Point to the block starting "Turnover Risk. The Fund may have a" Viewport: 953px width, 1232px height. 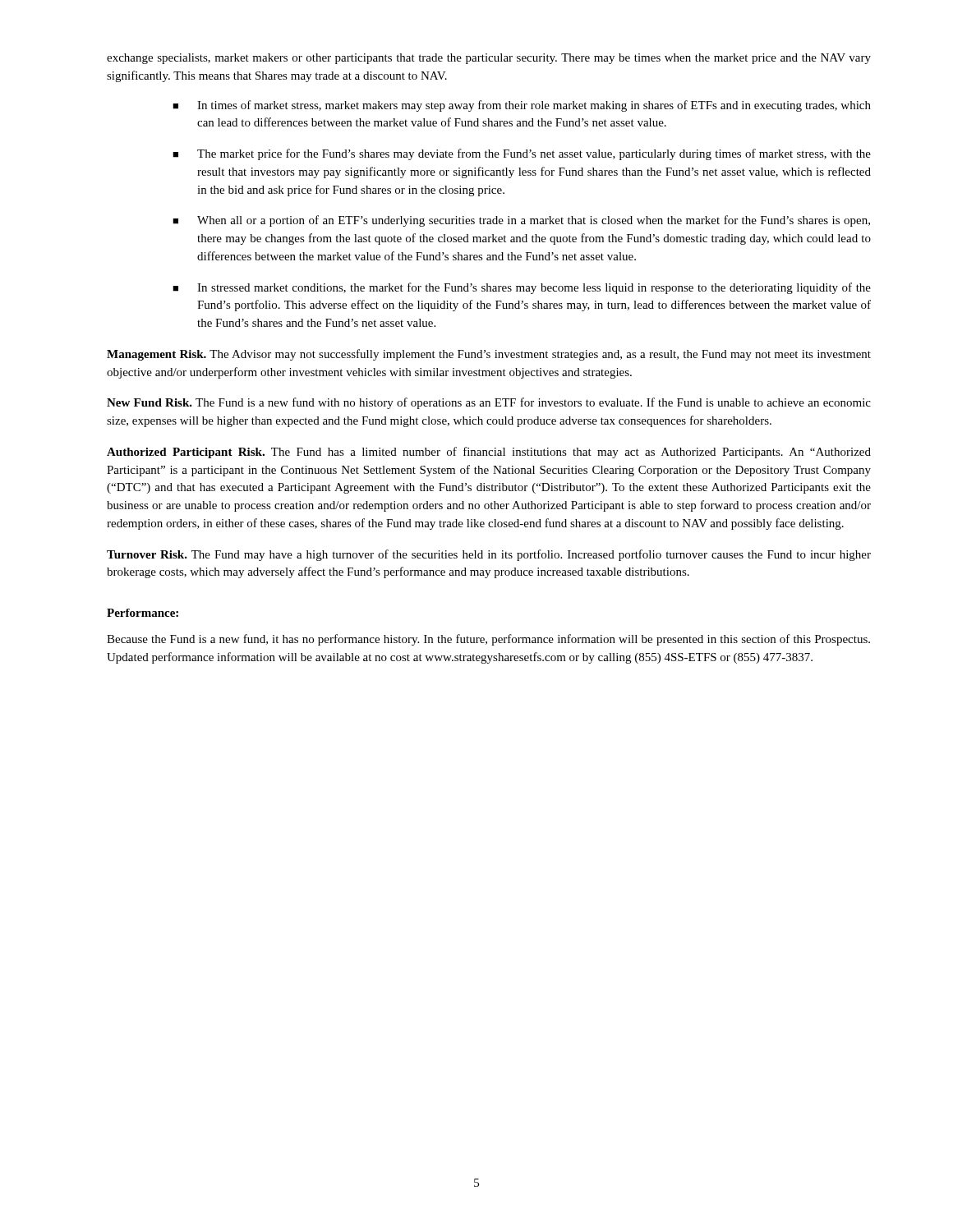click(x=489, y=563)
